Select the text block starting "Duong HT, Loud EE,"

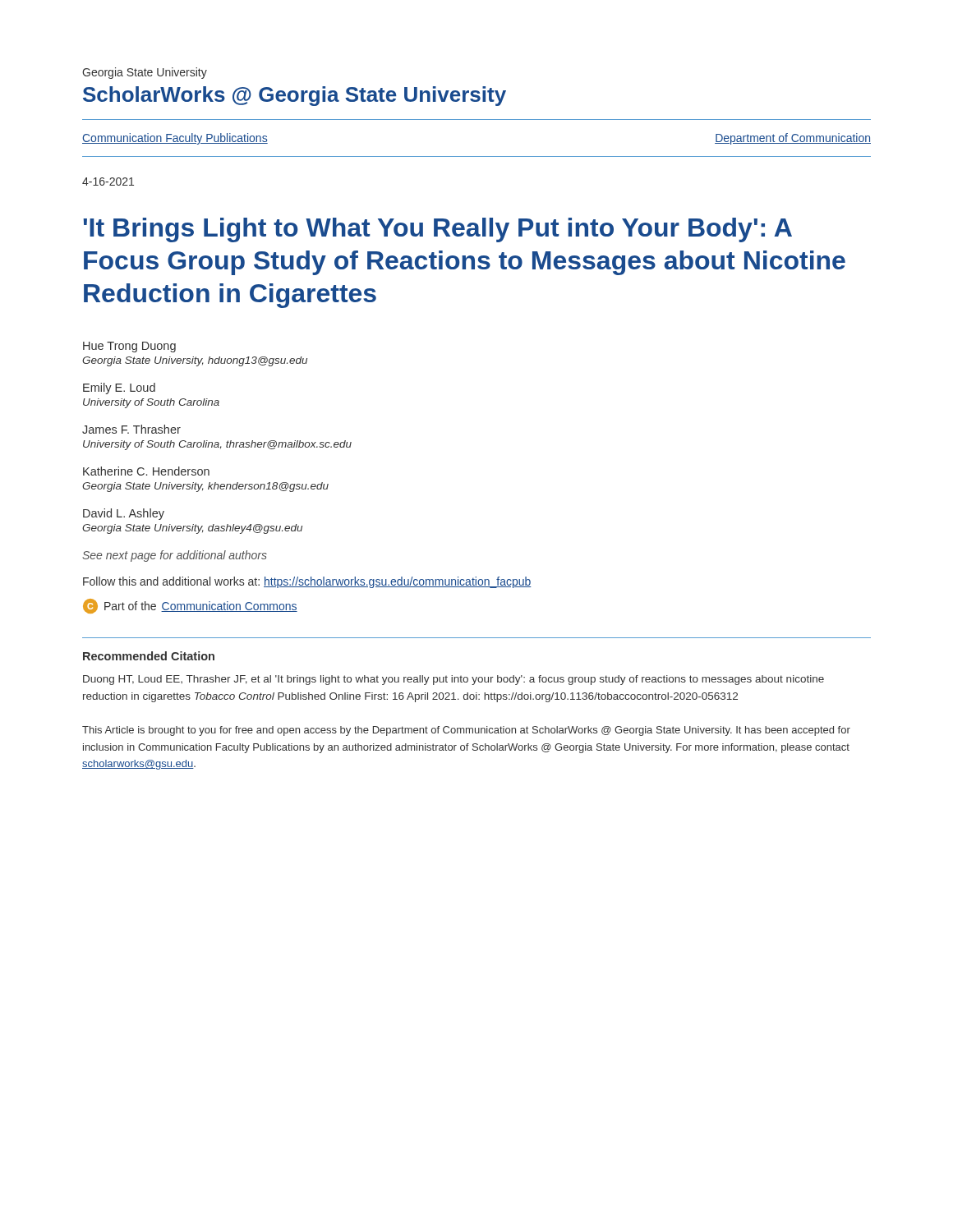(x=476, y=688)
